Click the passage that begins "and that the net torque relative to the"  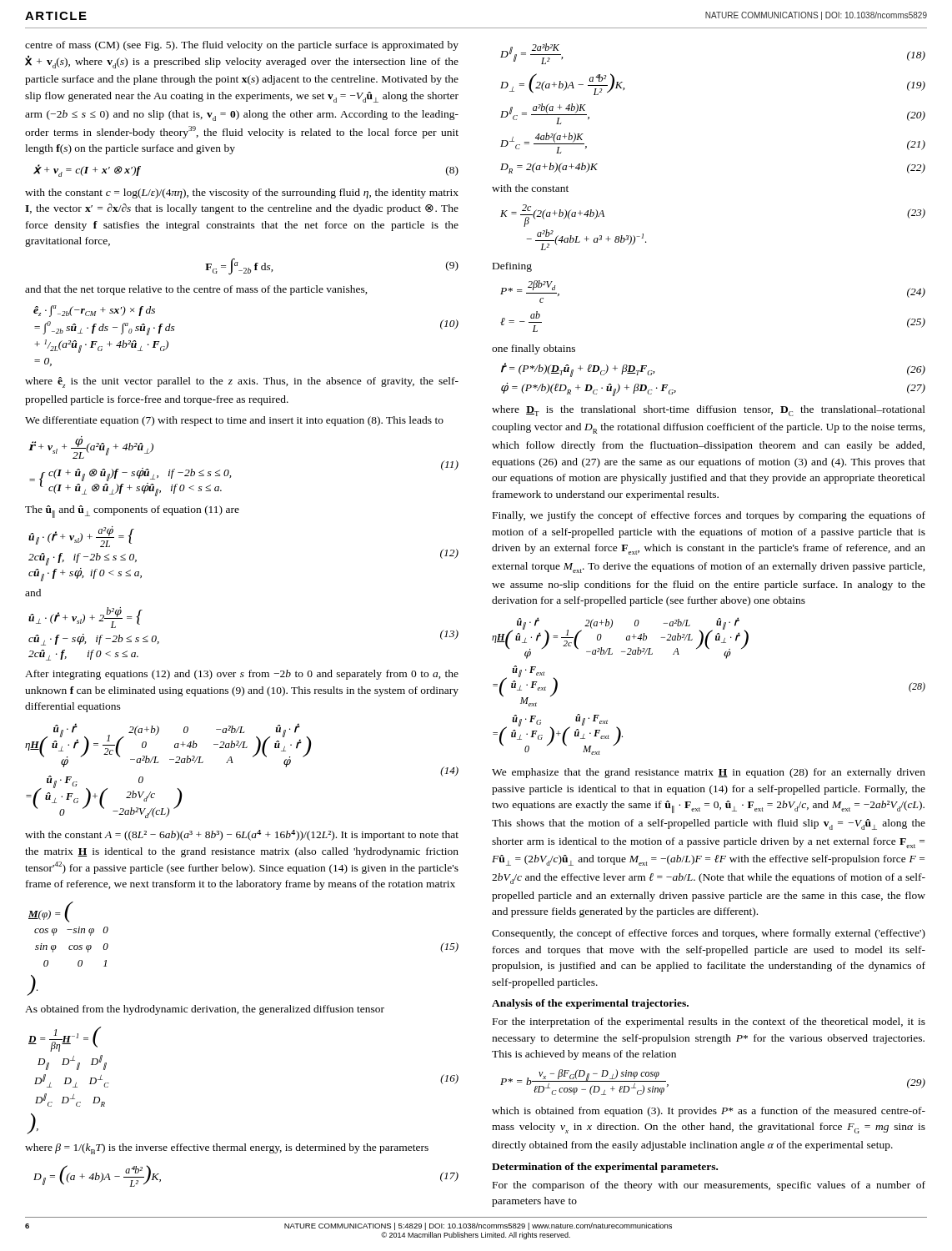pos(242,289)
